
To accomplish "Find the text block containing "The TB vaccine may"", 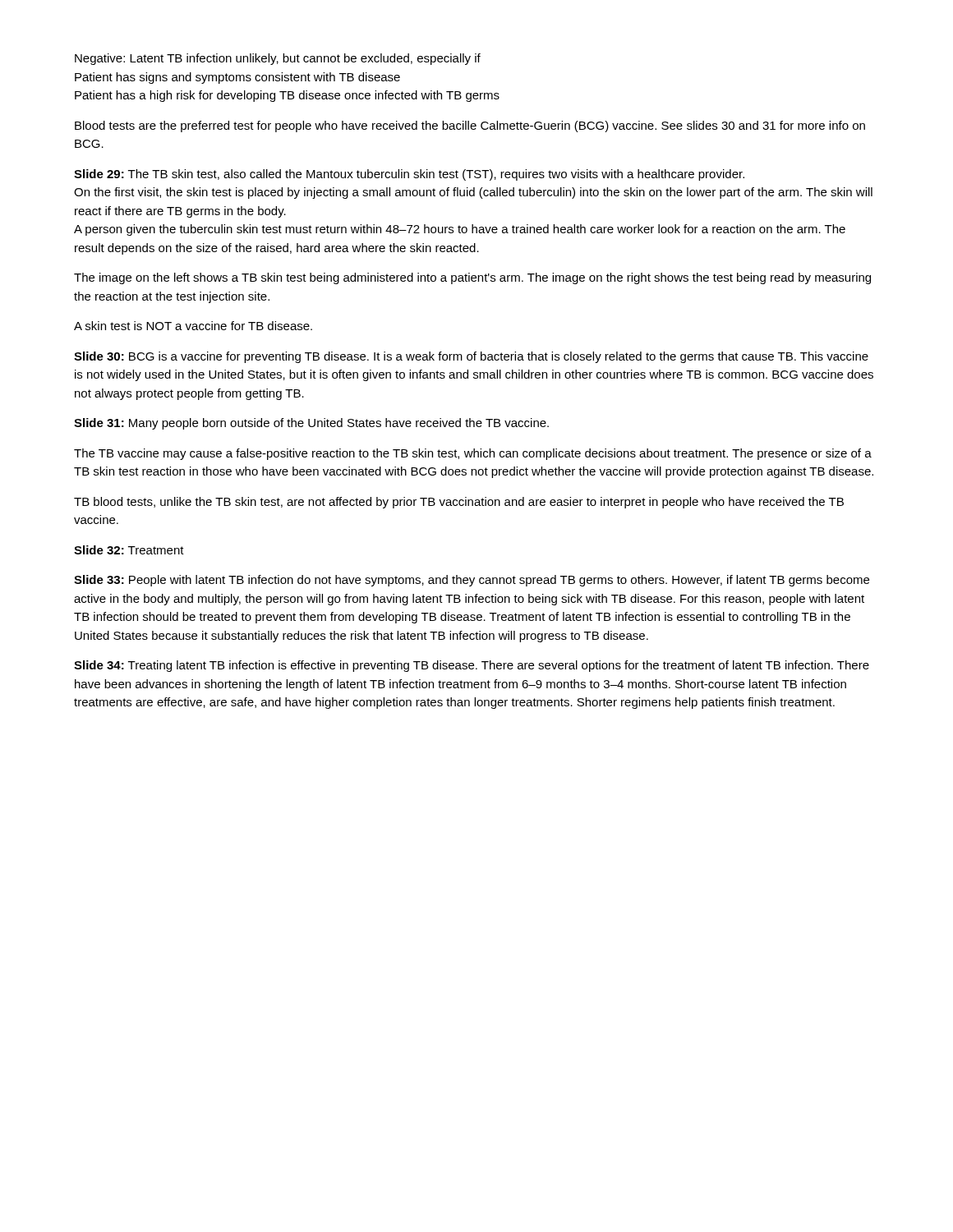I will 474,462.
